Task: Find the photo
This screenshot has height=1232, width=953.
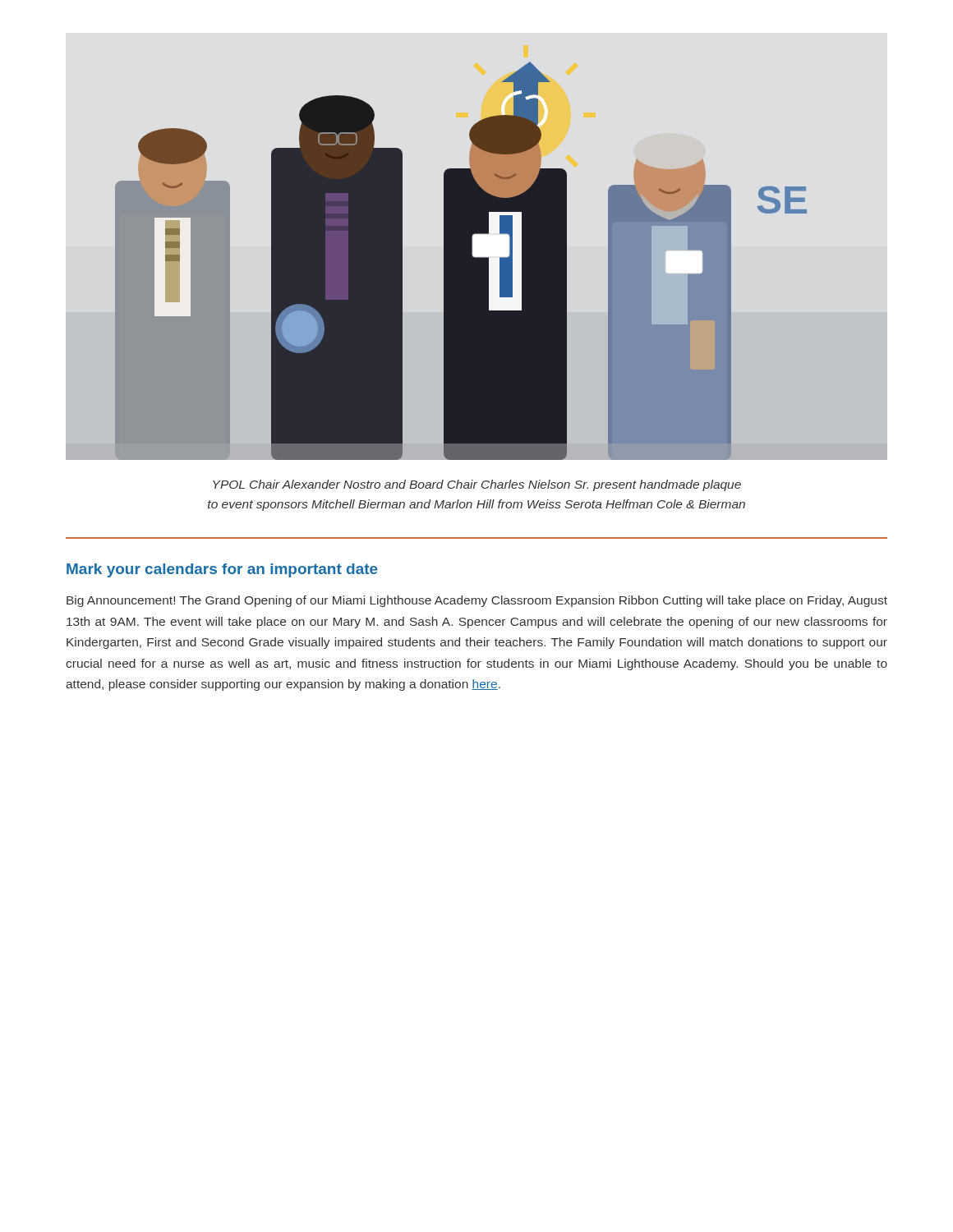Action: click(476, 246)
